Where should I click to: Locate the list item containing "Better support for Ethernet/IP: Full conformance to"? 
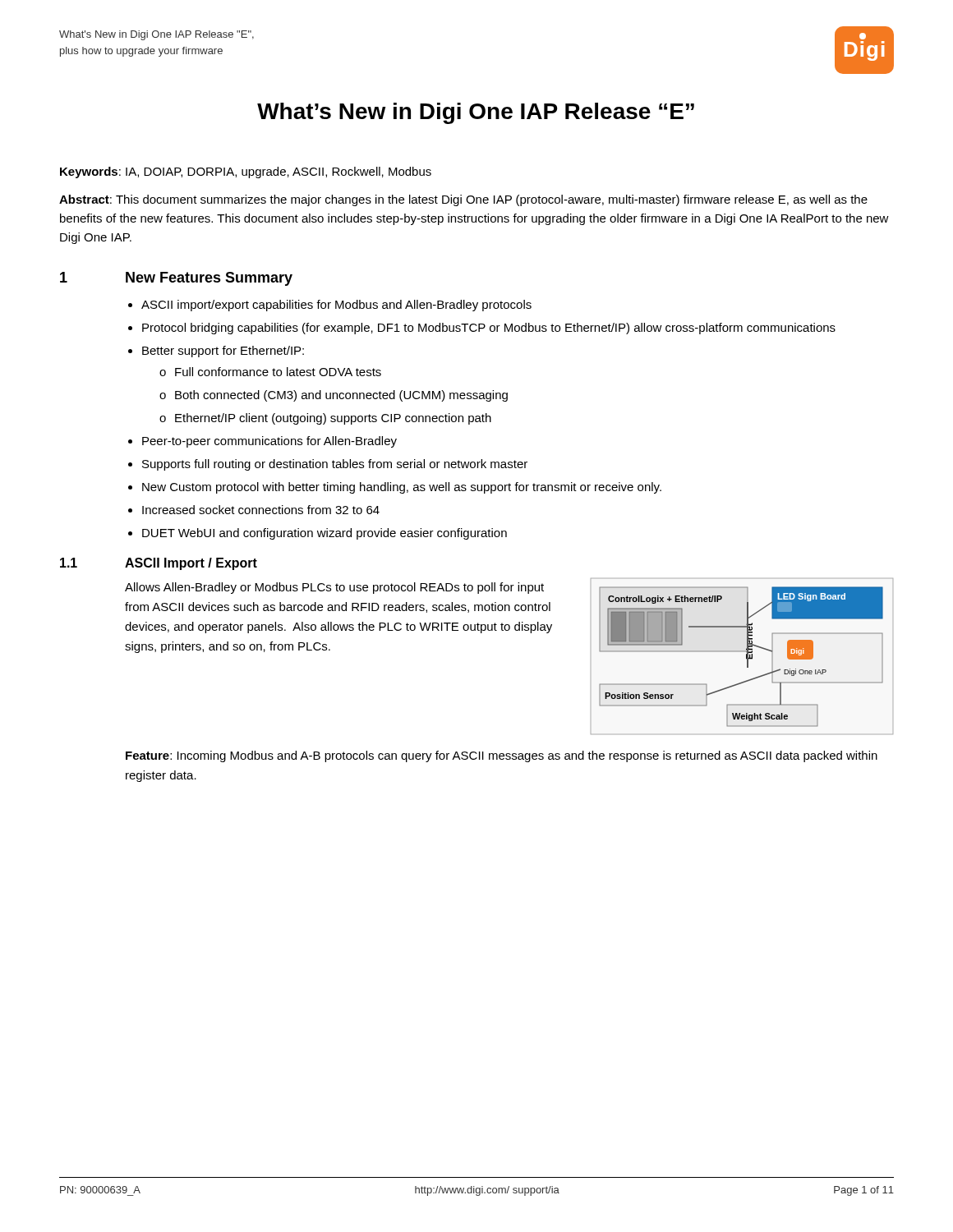pos(223,352)
